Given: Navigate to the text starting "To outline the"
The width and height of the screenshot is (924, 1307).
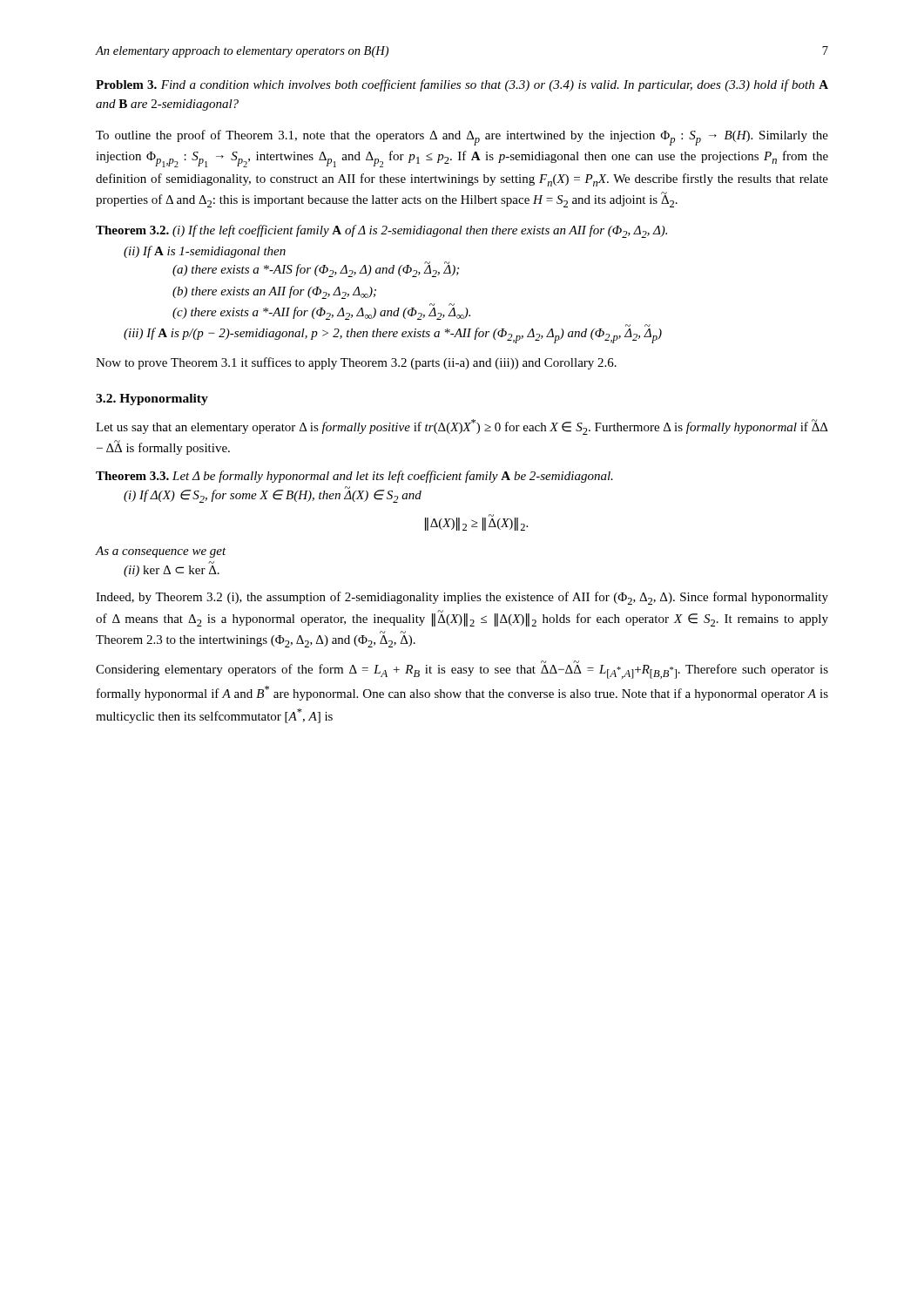Looking at the screenshot, I should 462,169.
